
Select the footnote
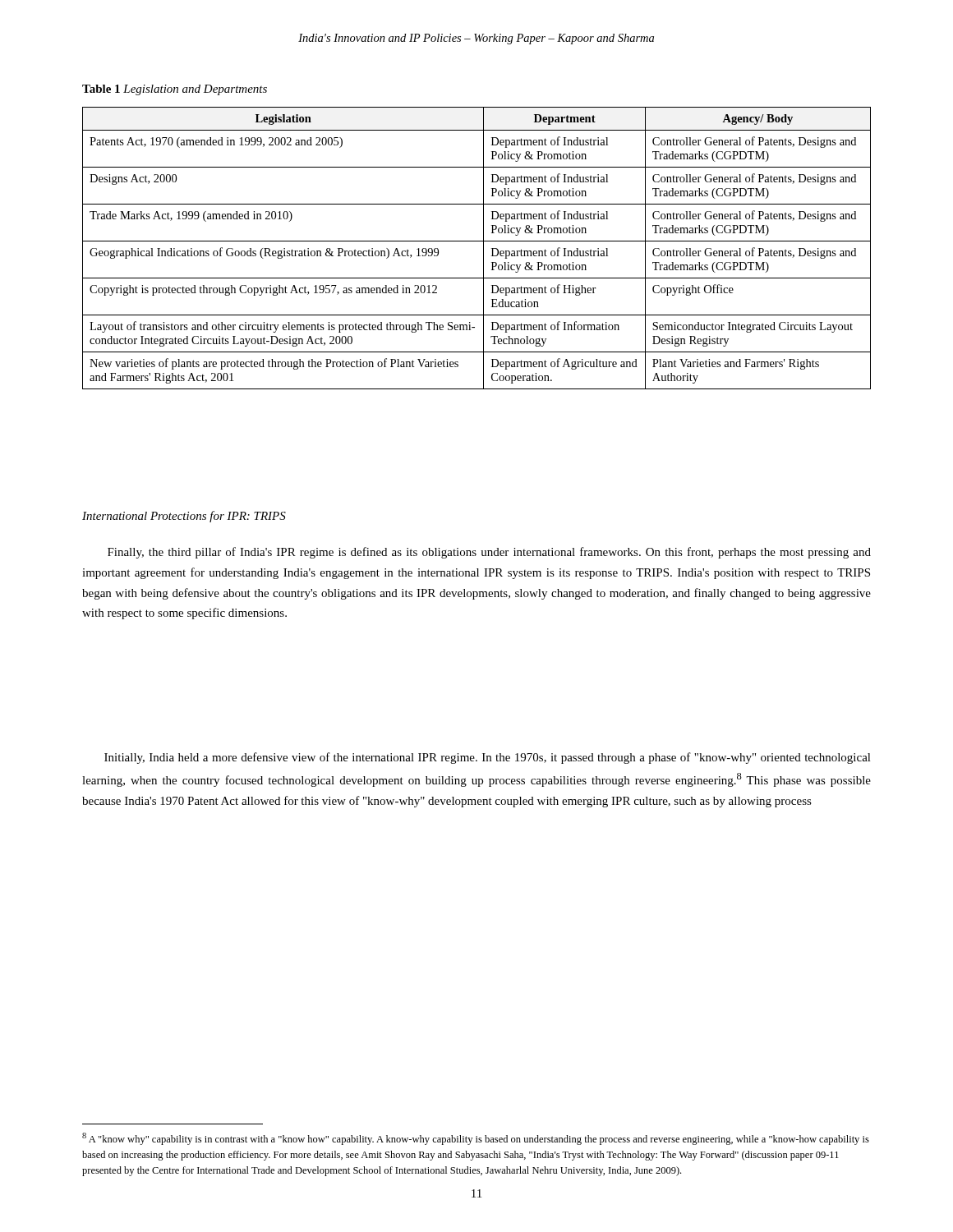pos(476,1153)
